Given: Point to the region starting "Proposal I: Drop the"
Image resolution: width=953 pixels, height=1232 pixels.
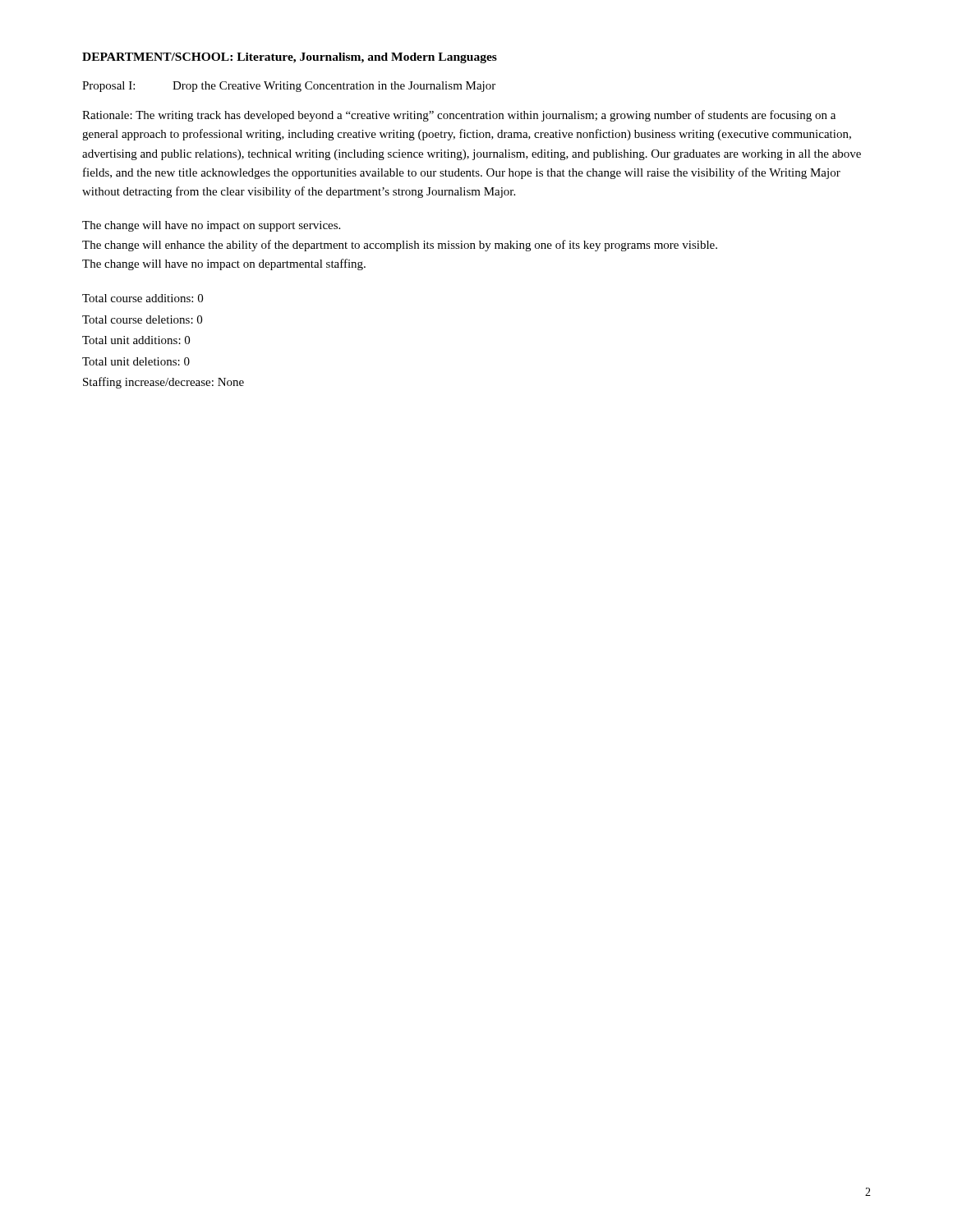Looking at the screenshot, I should 289,86.
